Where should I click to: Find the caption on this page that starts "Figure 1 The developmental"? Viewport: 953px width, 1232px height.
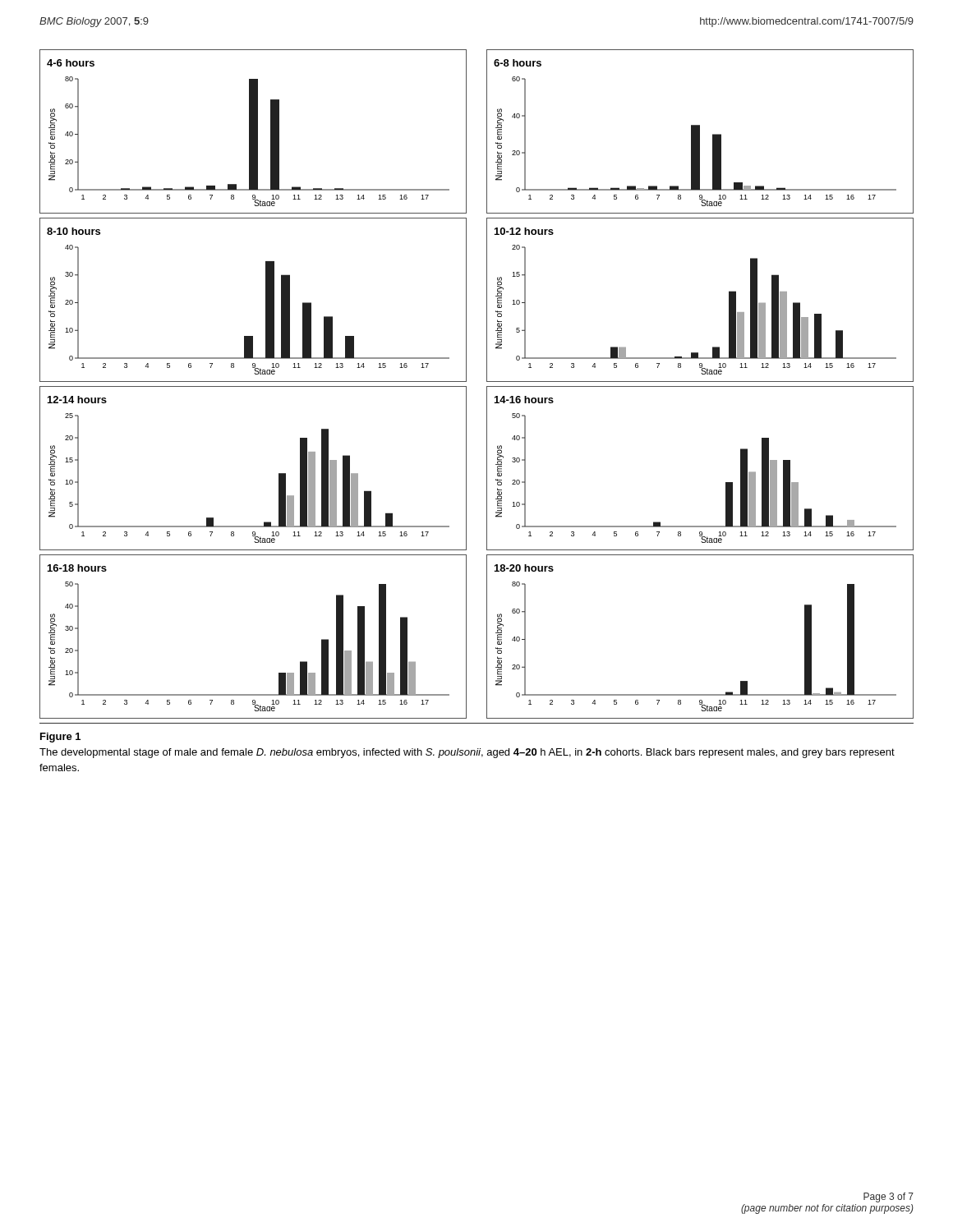coord(476,753)
